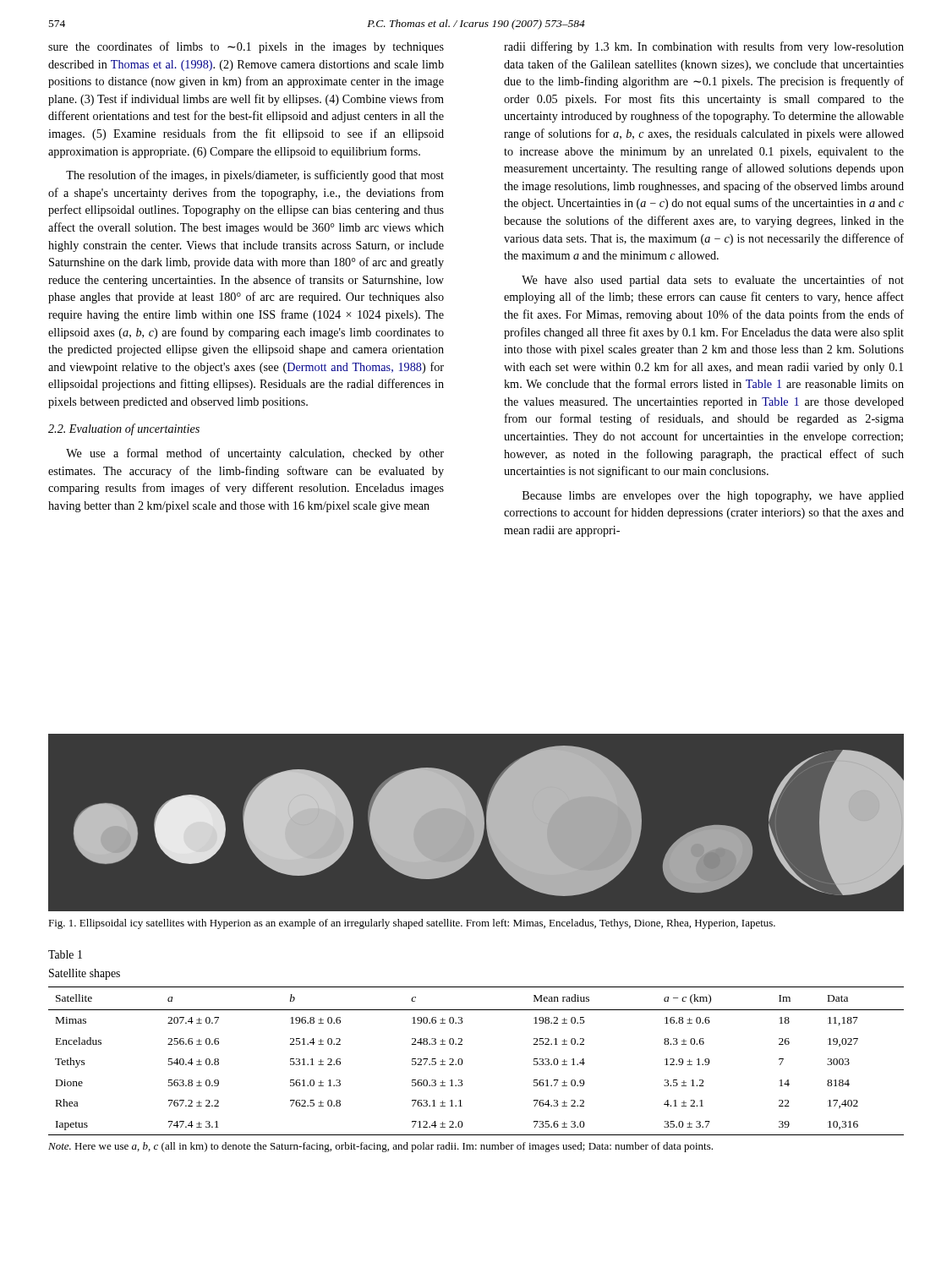Select the text block with the text "sure the coordinates of"
This screenshot has height=1268, width=952.
coord(246,99)
